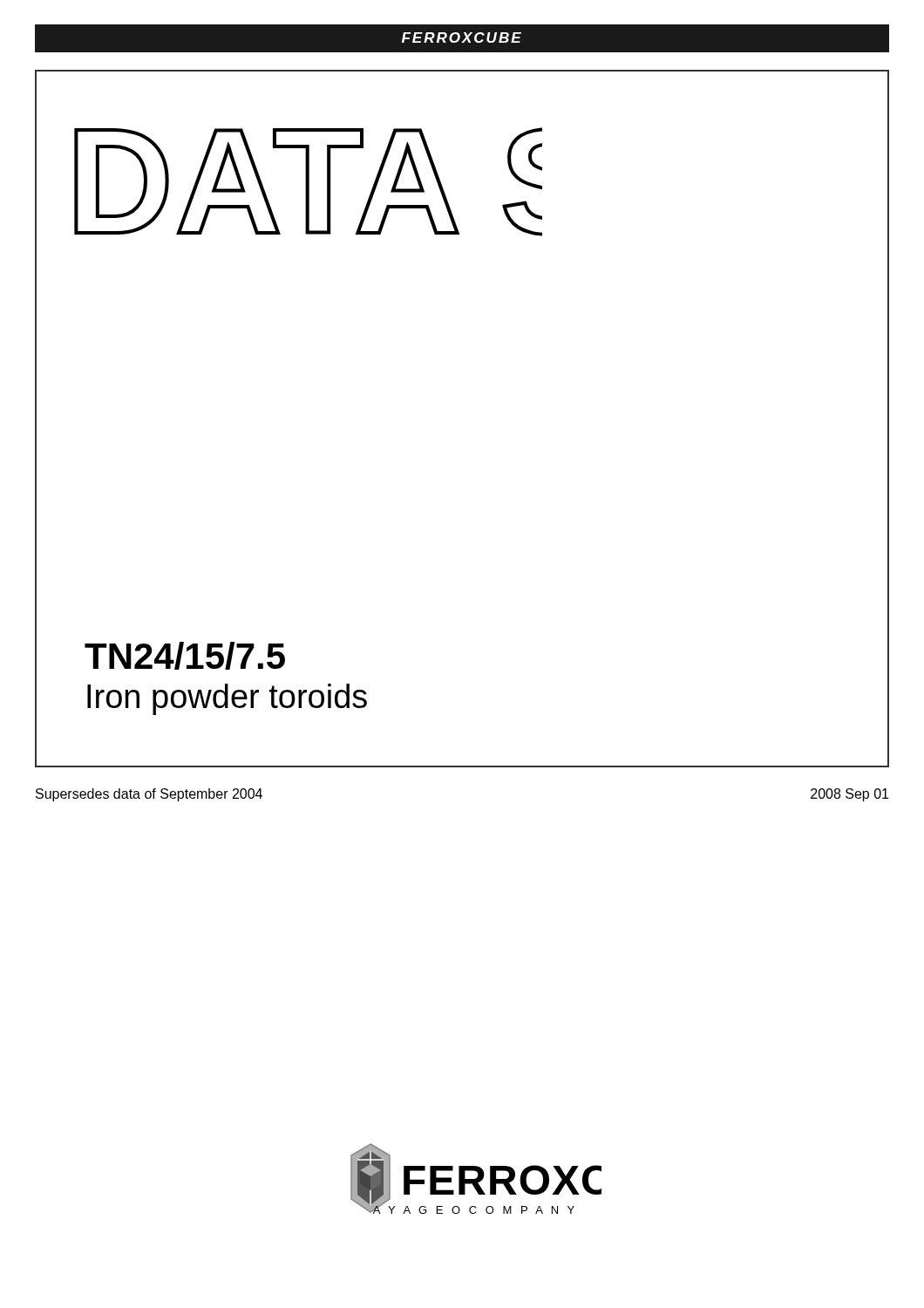Viewport: 924px width, 1308px height.
Task: Click where it says "Supersedes data of September 2004"
Action: [149, 794]
